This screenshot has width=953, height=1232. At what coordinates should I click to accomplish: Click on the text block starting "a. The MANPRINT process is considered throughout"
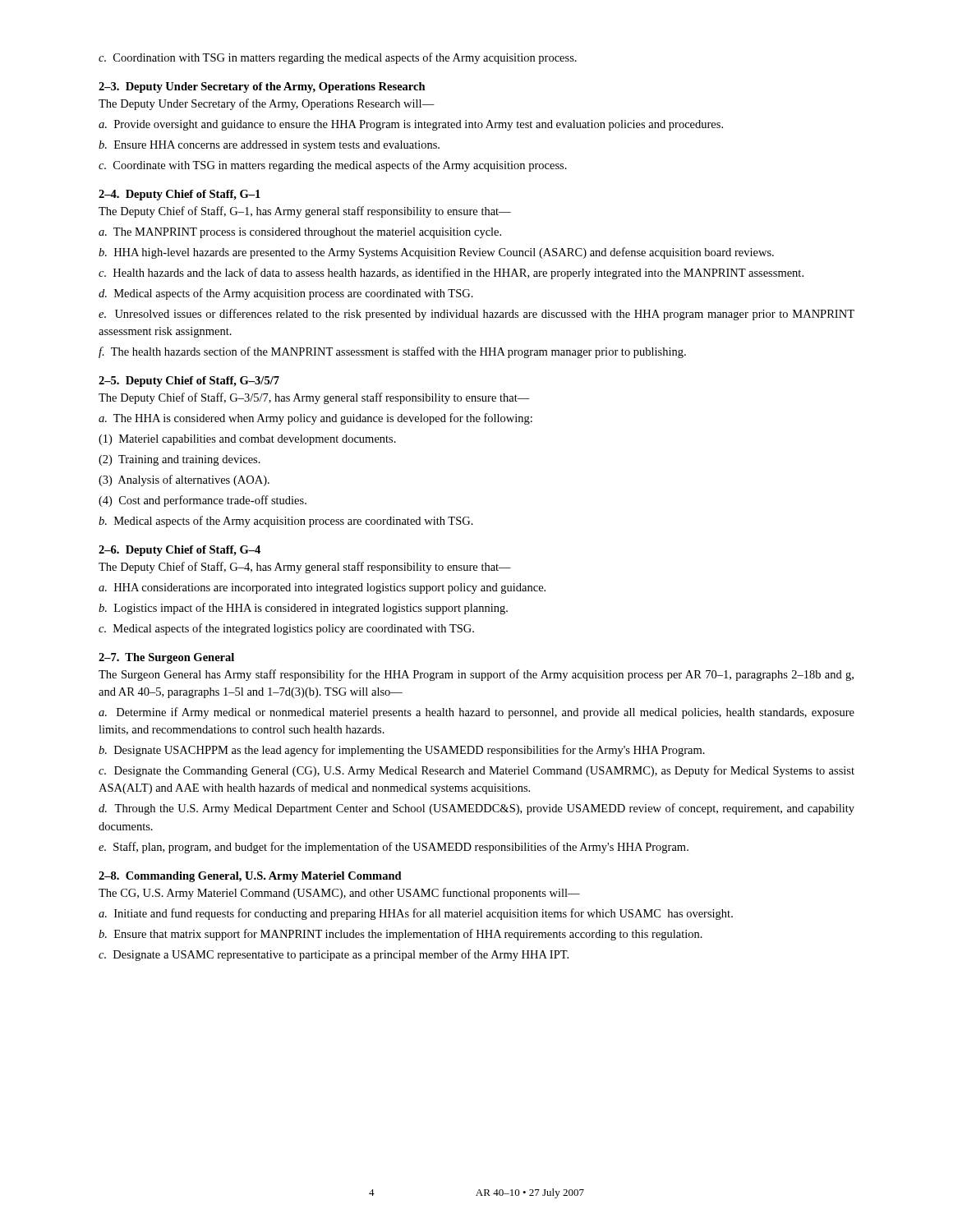300,232
